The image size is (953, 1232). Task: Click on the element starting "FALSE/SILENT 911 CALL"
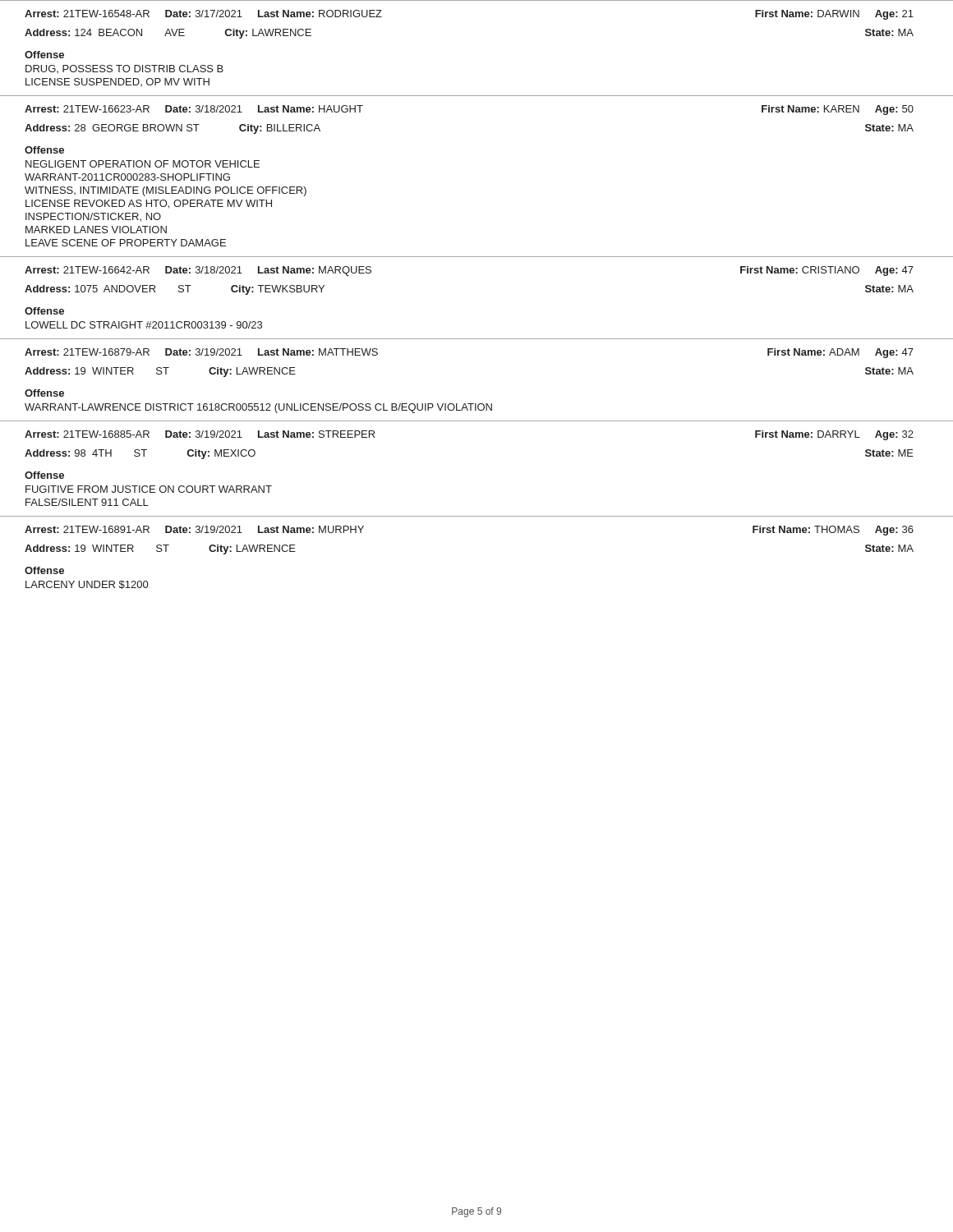[87, 502]
